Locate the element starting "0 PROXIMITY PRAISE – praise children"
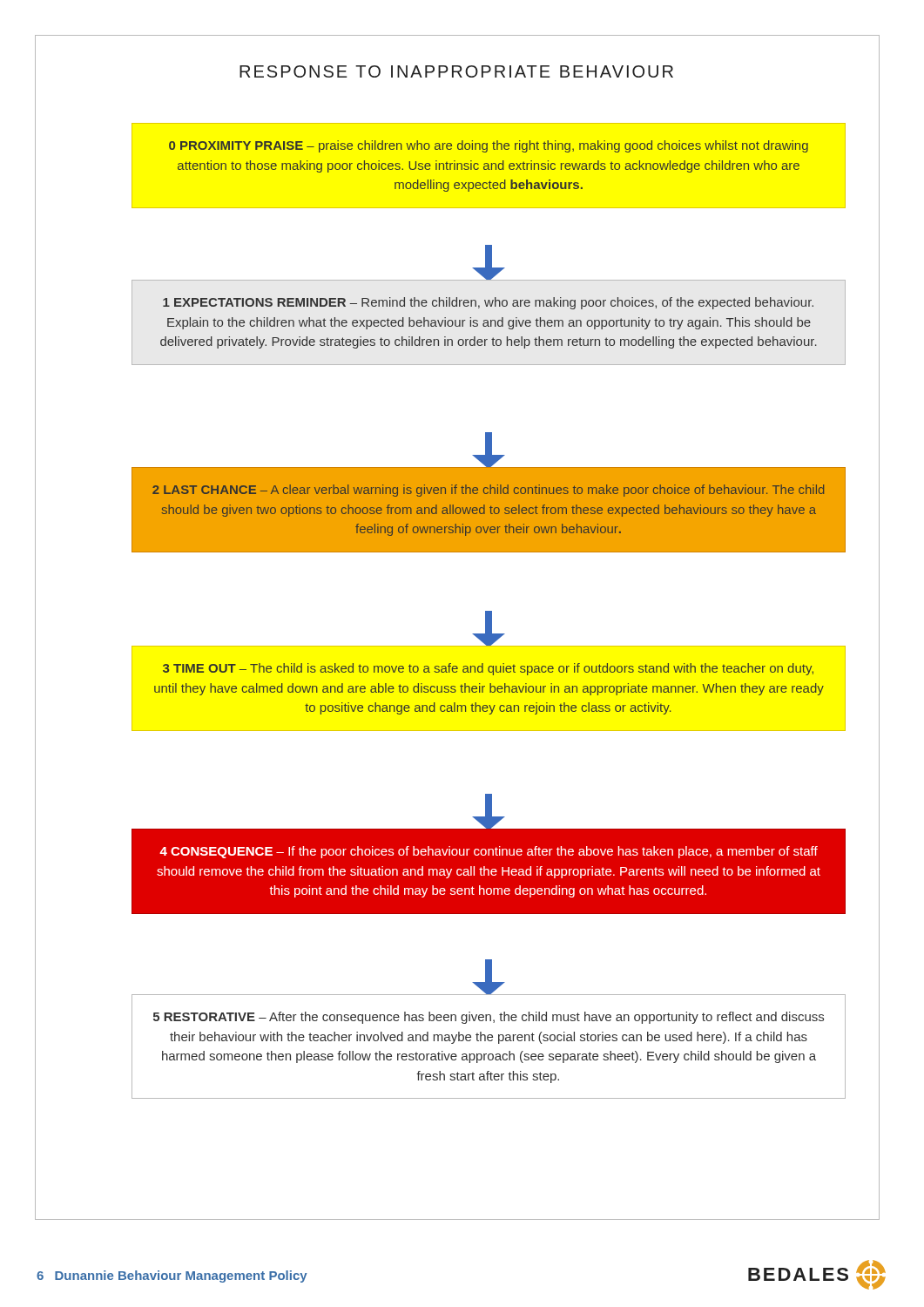The width and height of the screenshot is (924, 1307). tap(489, 165)
